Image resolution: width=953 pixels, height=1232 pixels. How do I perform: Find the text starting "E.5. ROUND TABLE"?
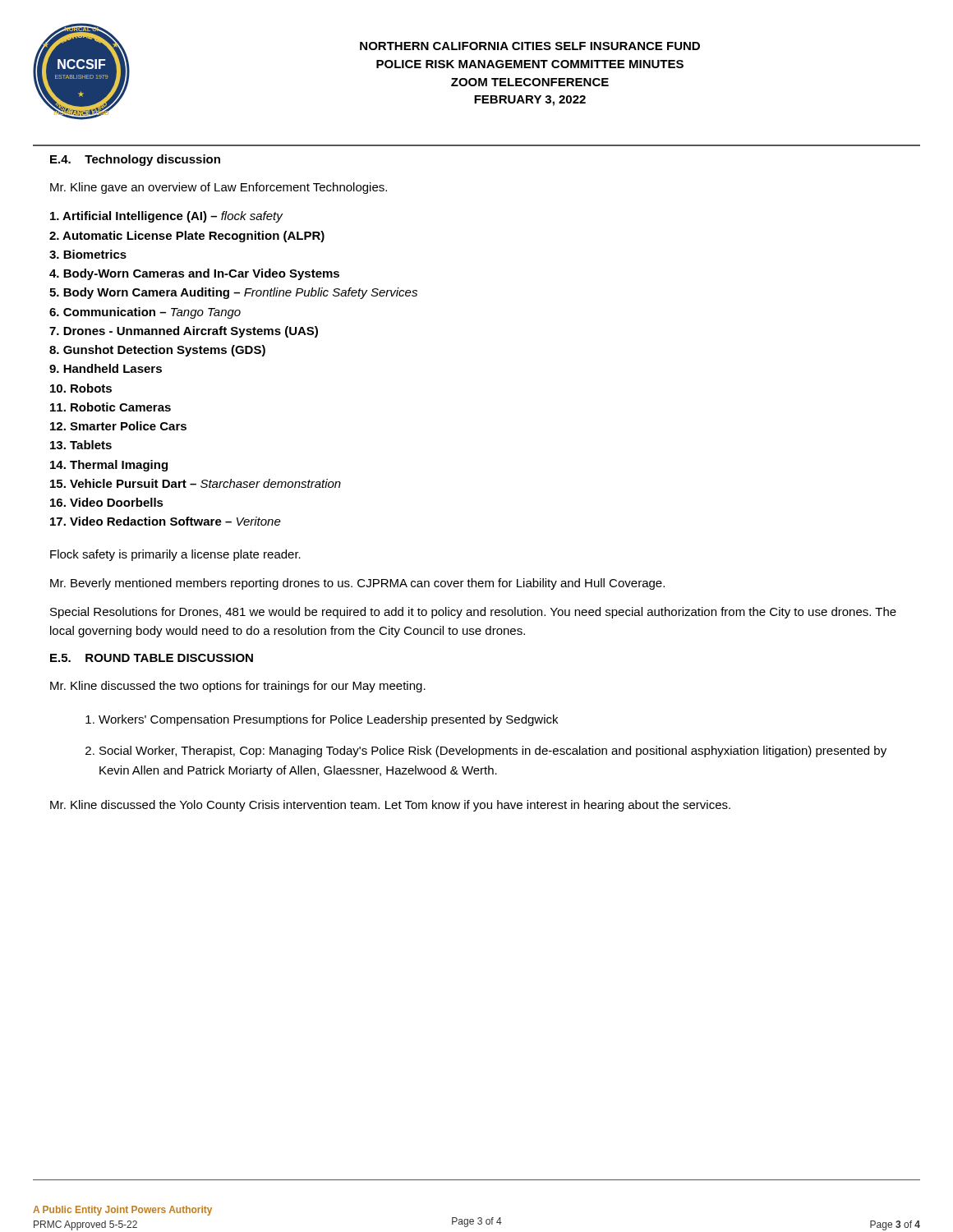point(152,657)
